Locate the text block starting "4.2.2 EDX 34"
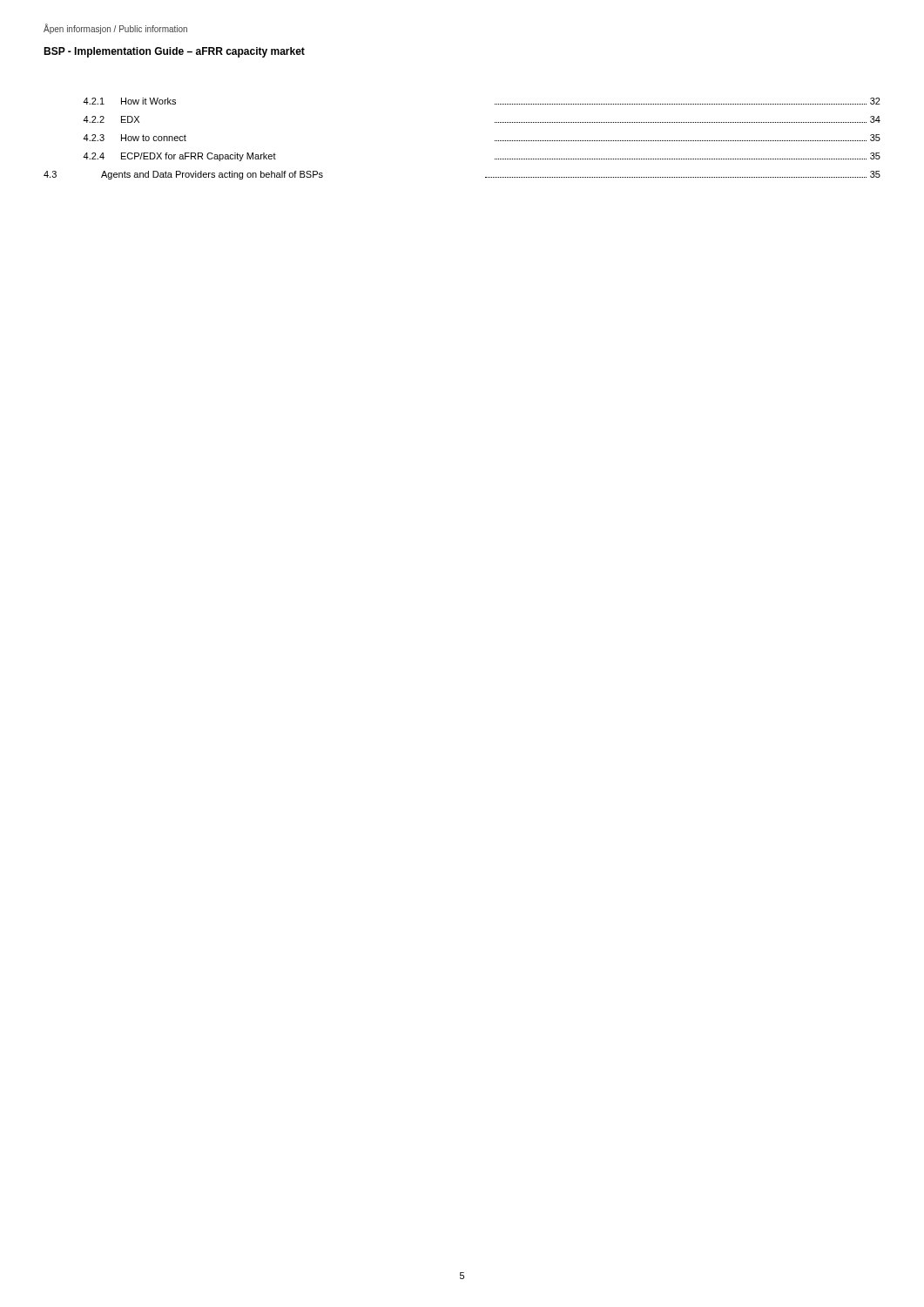The width and height of the screenshot is (924, 1307). pyautogui.click(x=94, y=119)
